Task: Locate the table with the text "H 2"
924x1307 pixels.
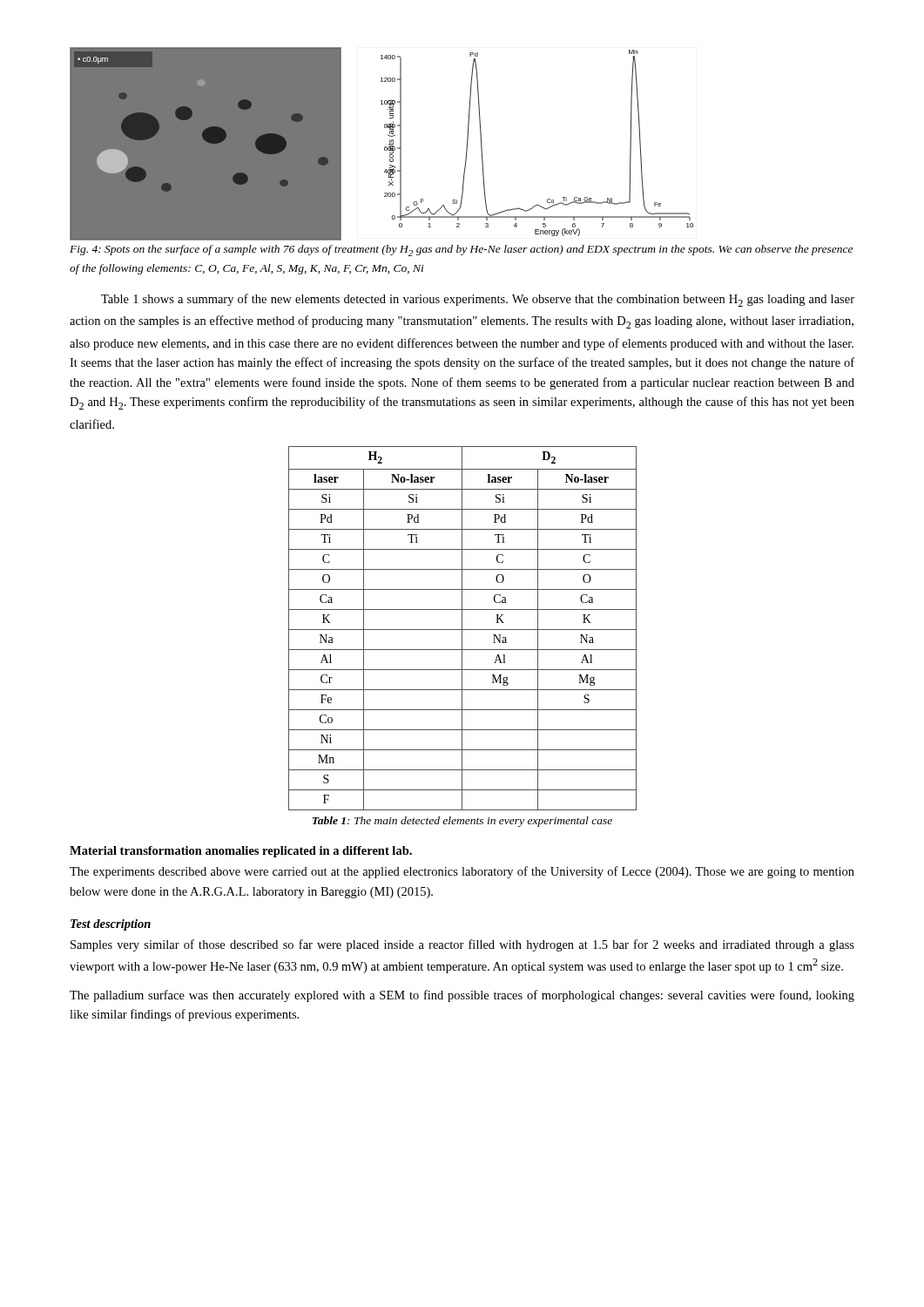Action: coord(462,628)
